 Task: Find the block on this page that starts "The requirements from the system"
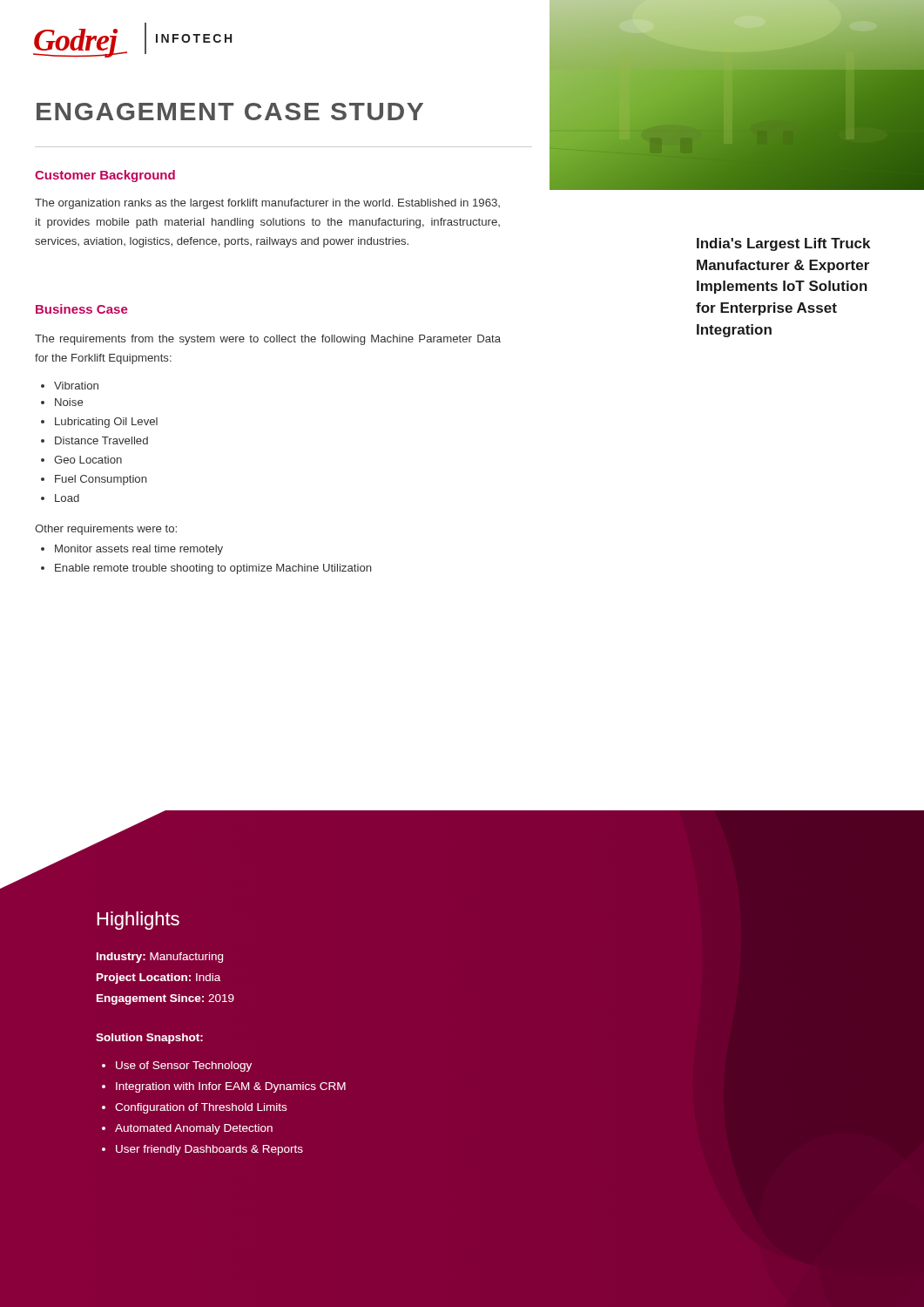pos(268,348)
